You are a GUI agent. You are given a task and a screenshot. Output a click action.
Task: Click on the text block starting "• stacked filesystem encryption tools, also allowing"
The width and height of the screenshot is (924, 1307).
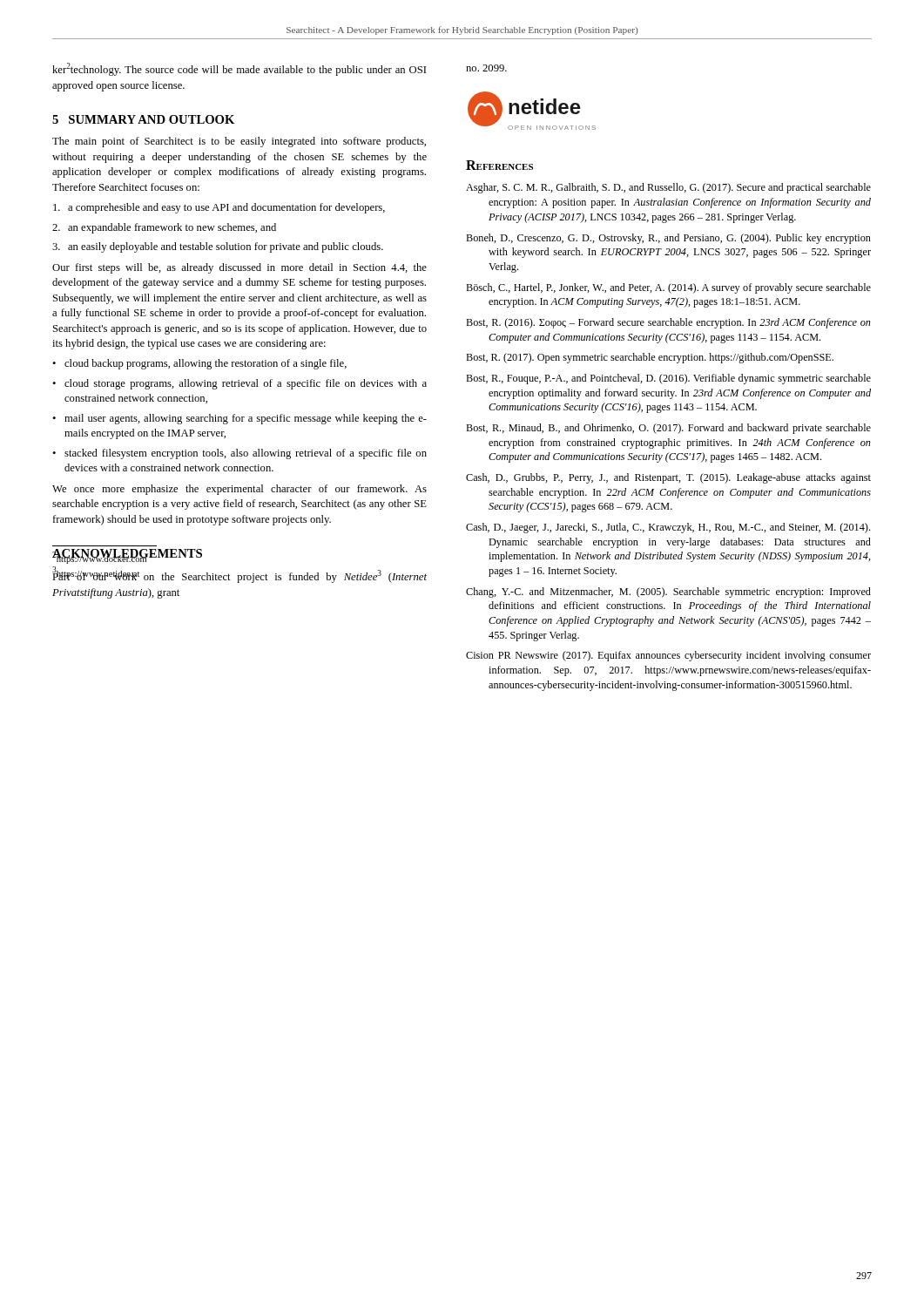point(240,460)
